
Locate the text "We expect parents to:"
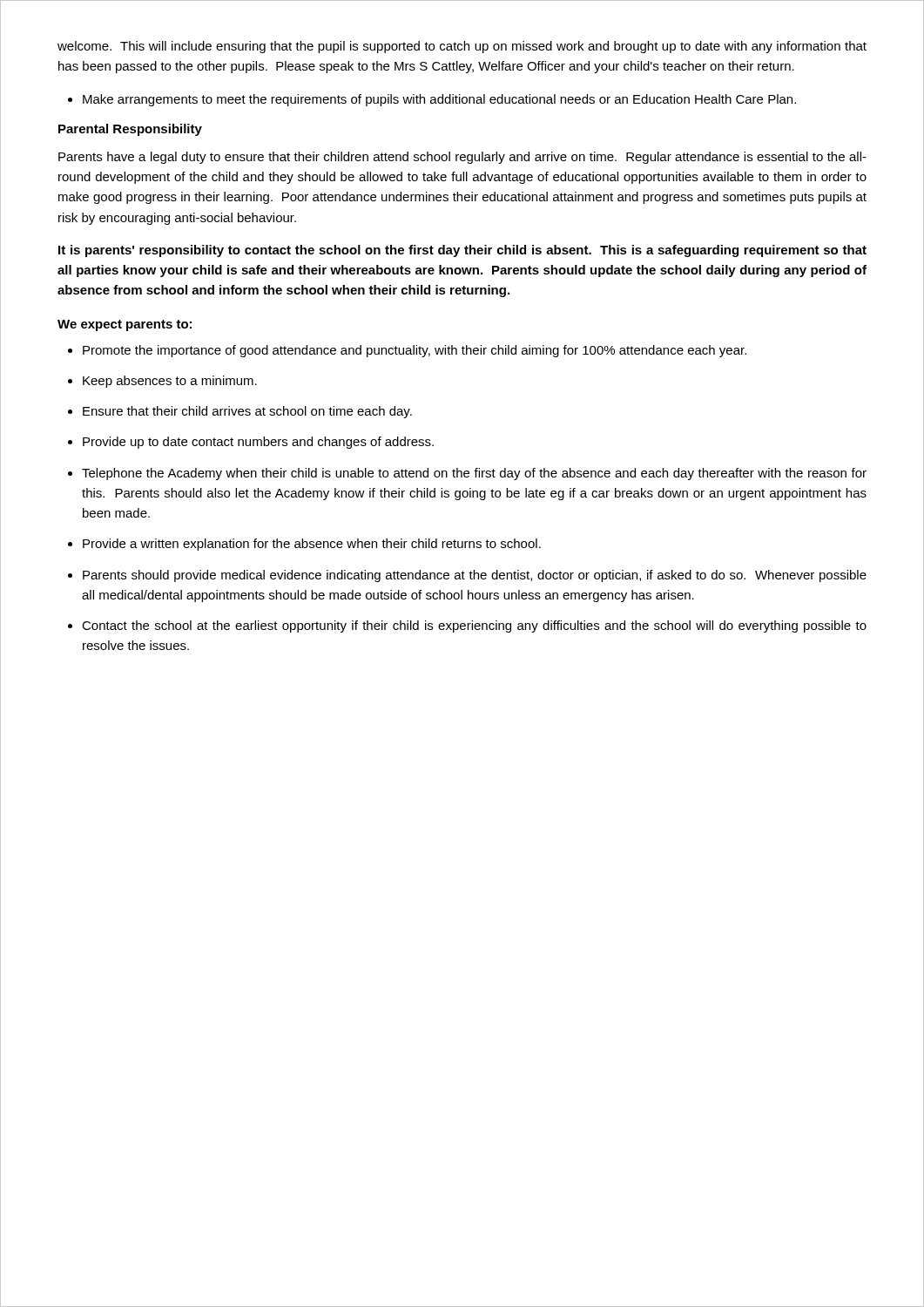[x=125, y=323]
